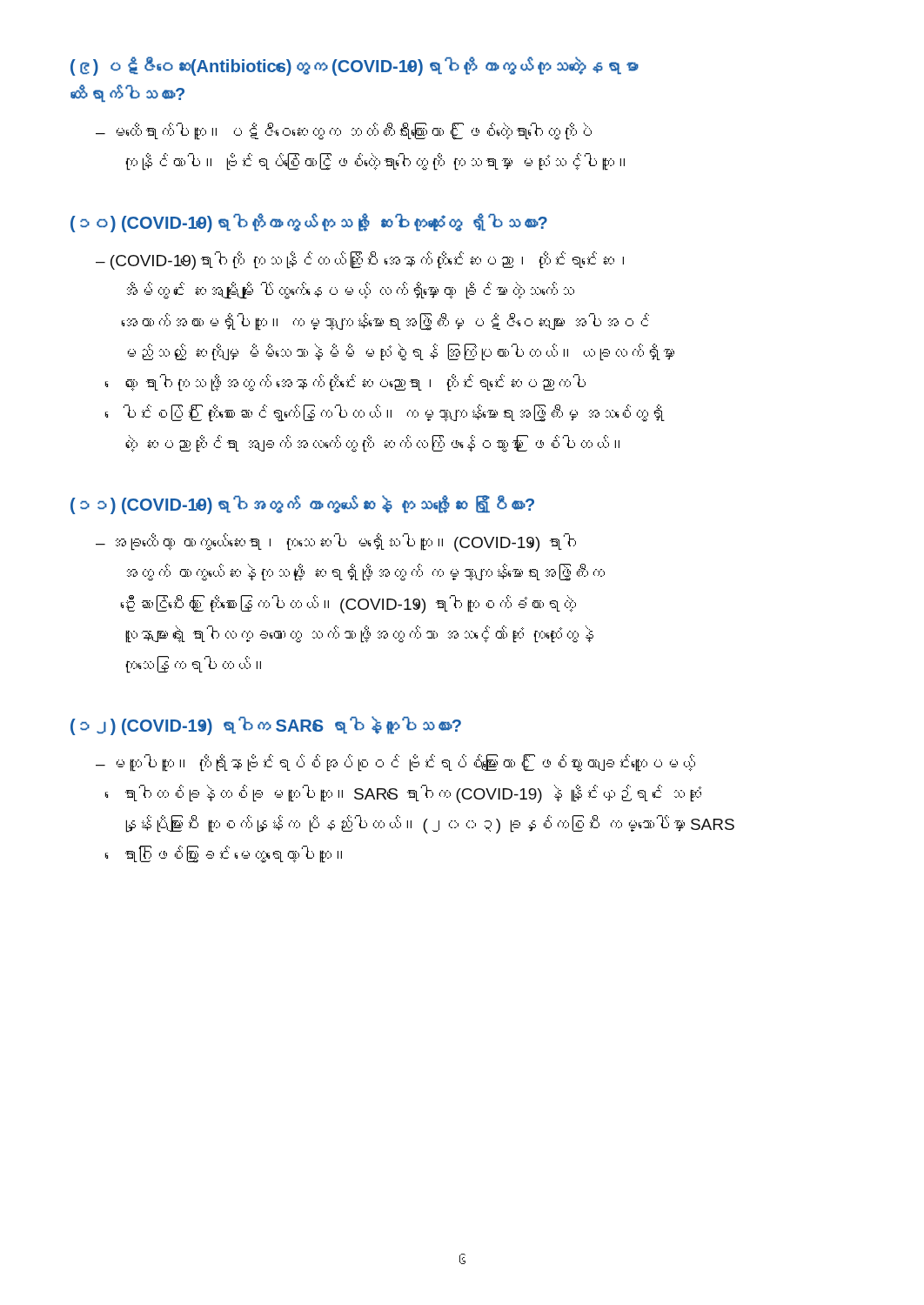
Task: Where is the section header that starts "(၉) ပဋိဇီဝဆေး(Antibiotics)တွေက (COVID-19)ရောဂါကို"?
Action: click(354, 80)
